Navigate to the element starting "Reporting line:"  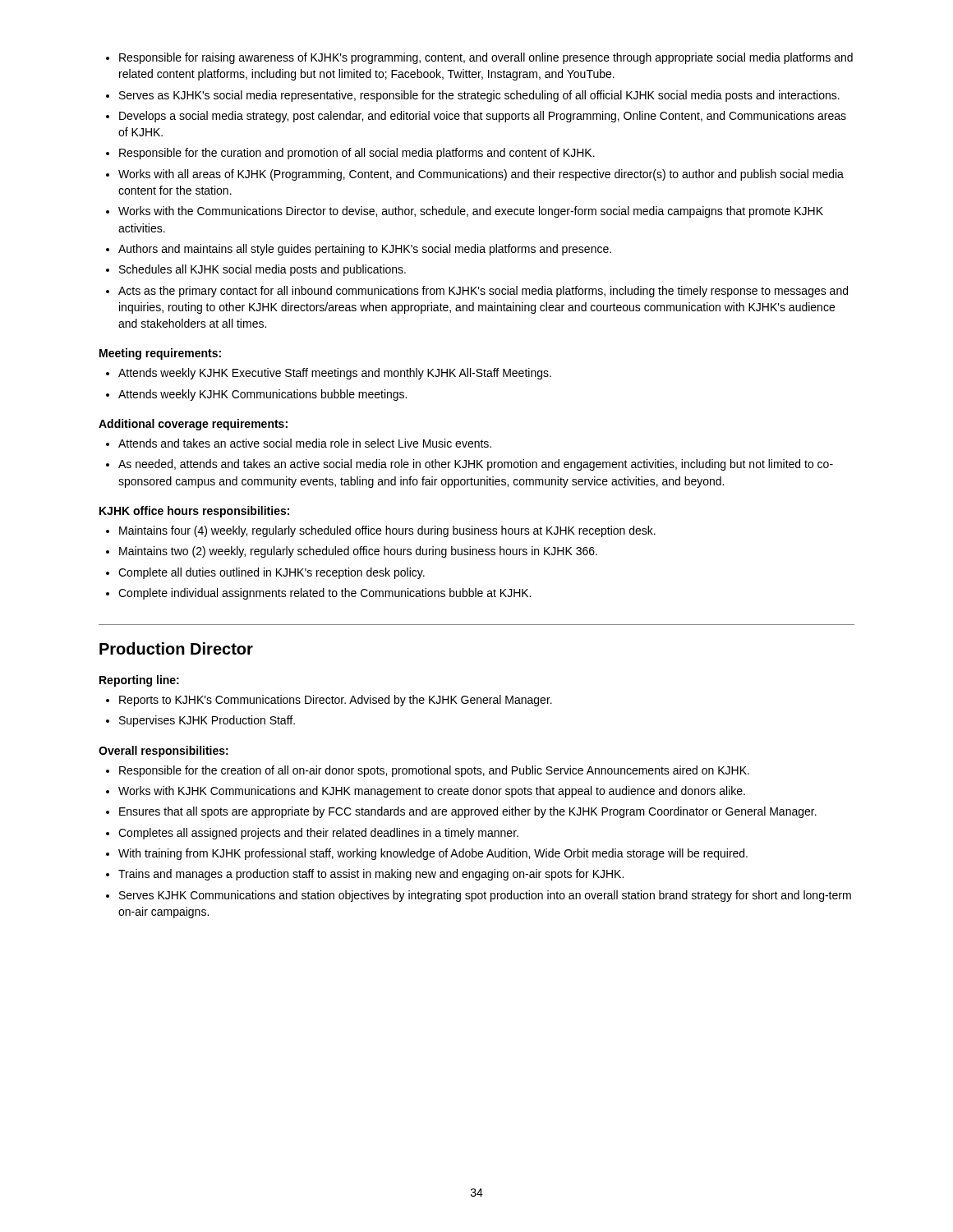point(139,680)
